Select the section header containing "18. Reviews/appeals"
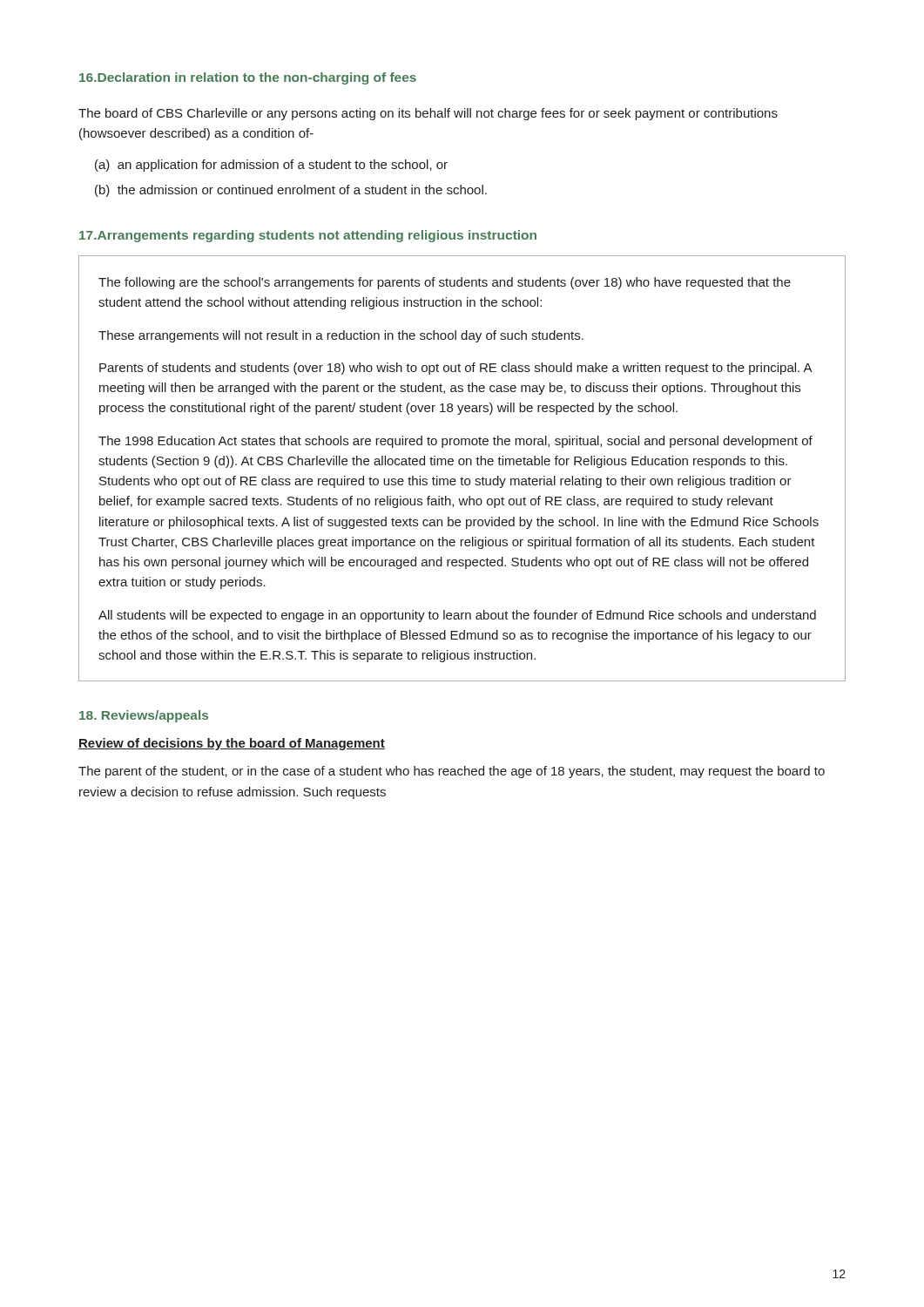This screenshot has width=924, height=1307. pyautogui.click(x=144, y=715)
